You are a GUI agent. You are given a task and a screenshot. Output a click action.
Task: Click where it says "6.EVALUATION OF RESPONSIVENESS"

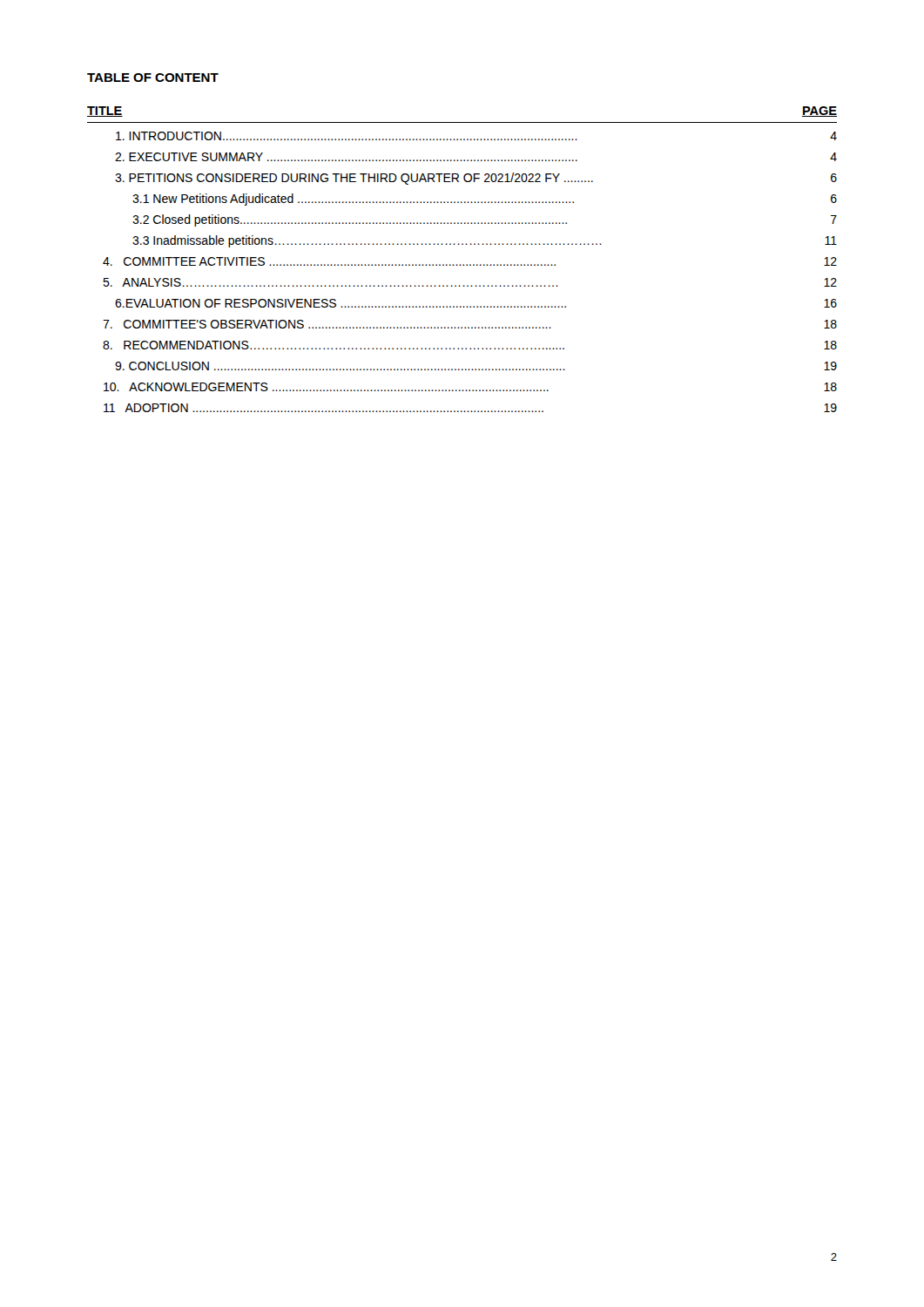tap(462, 303)
